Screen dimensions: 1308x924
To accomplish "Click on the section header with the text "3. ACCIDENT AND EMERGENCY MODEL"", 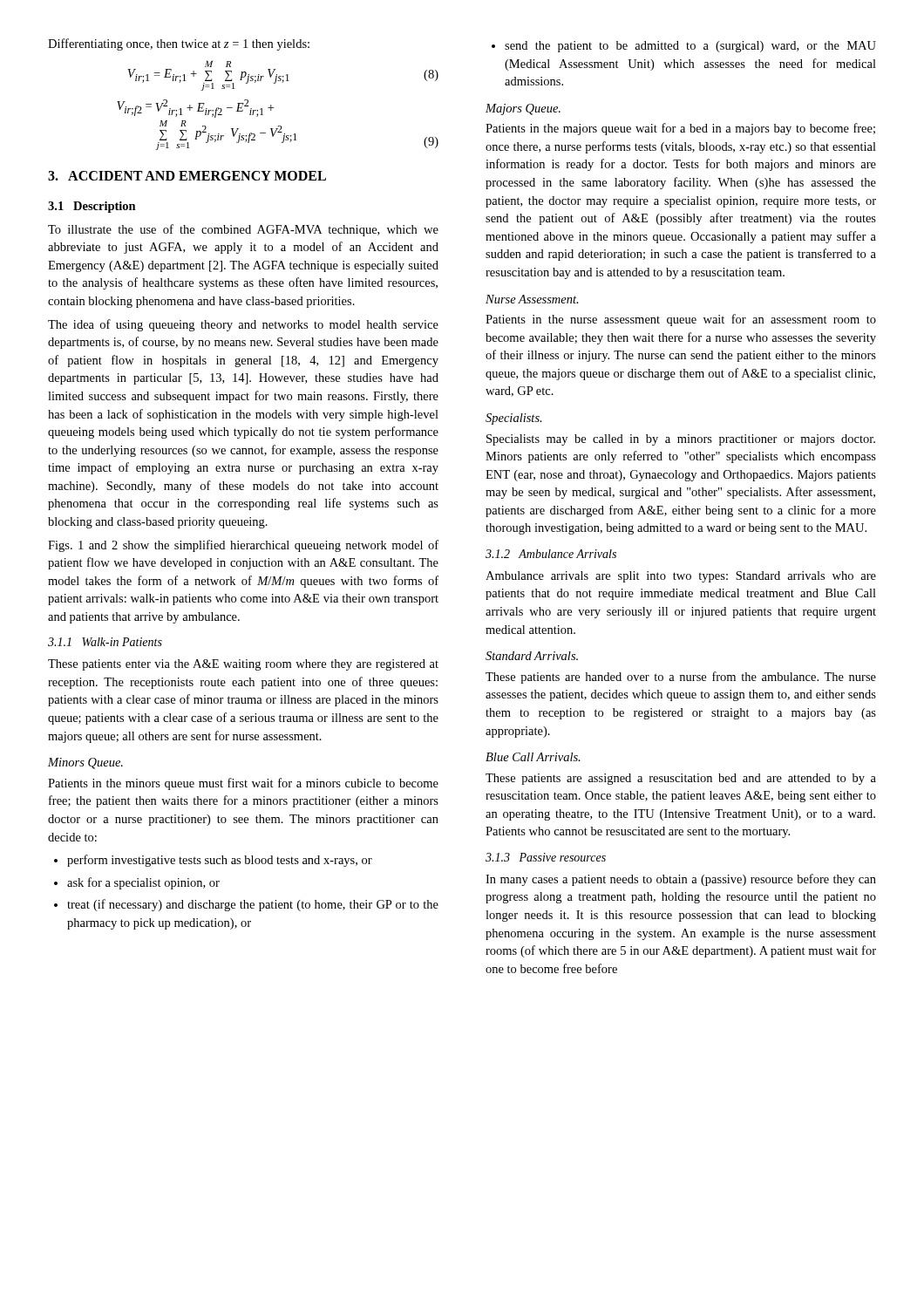I will click(243, 177).
